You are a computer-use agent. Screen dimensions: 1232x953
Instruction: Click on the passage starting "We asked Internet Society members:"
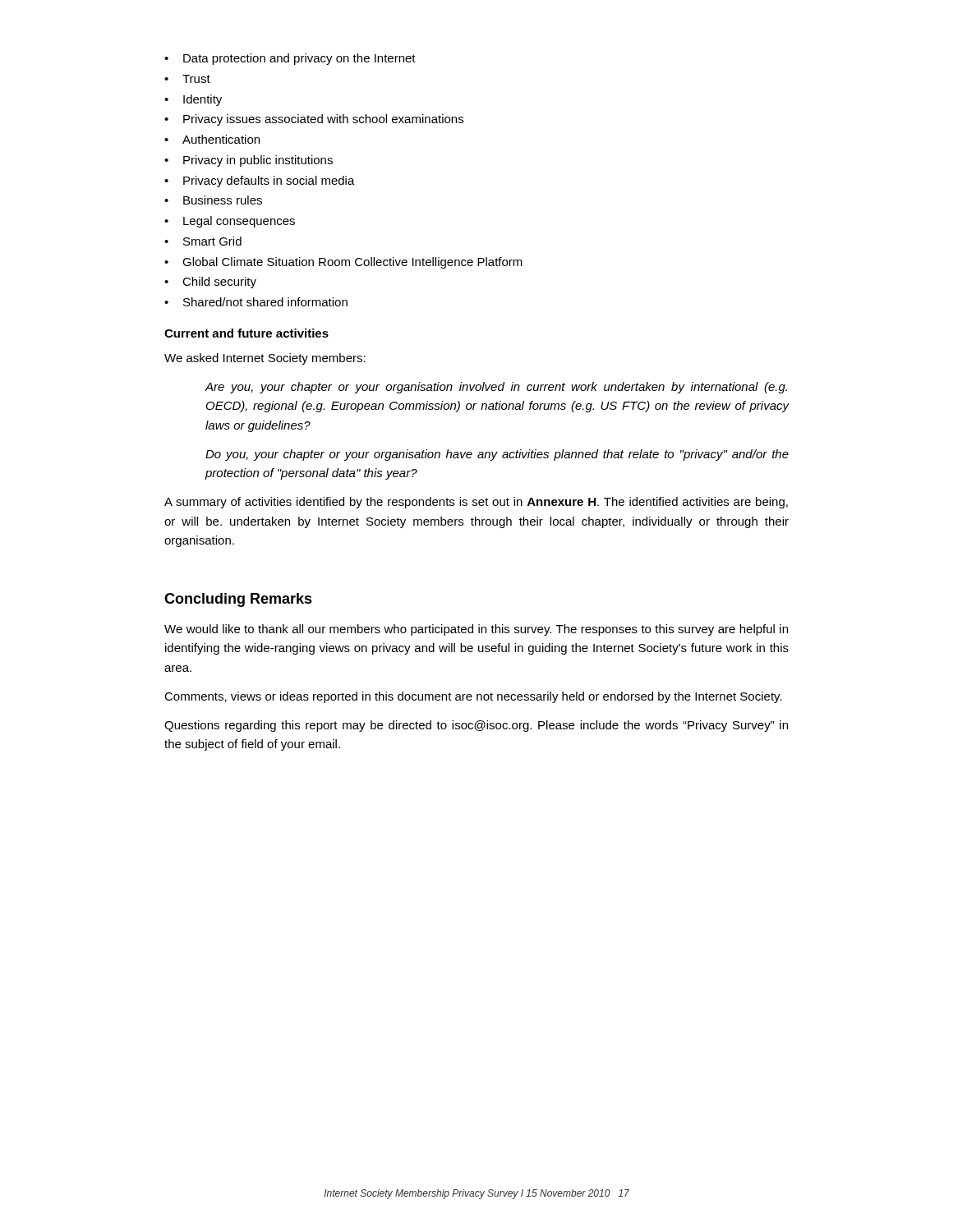coord(265,357)
